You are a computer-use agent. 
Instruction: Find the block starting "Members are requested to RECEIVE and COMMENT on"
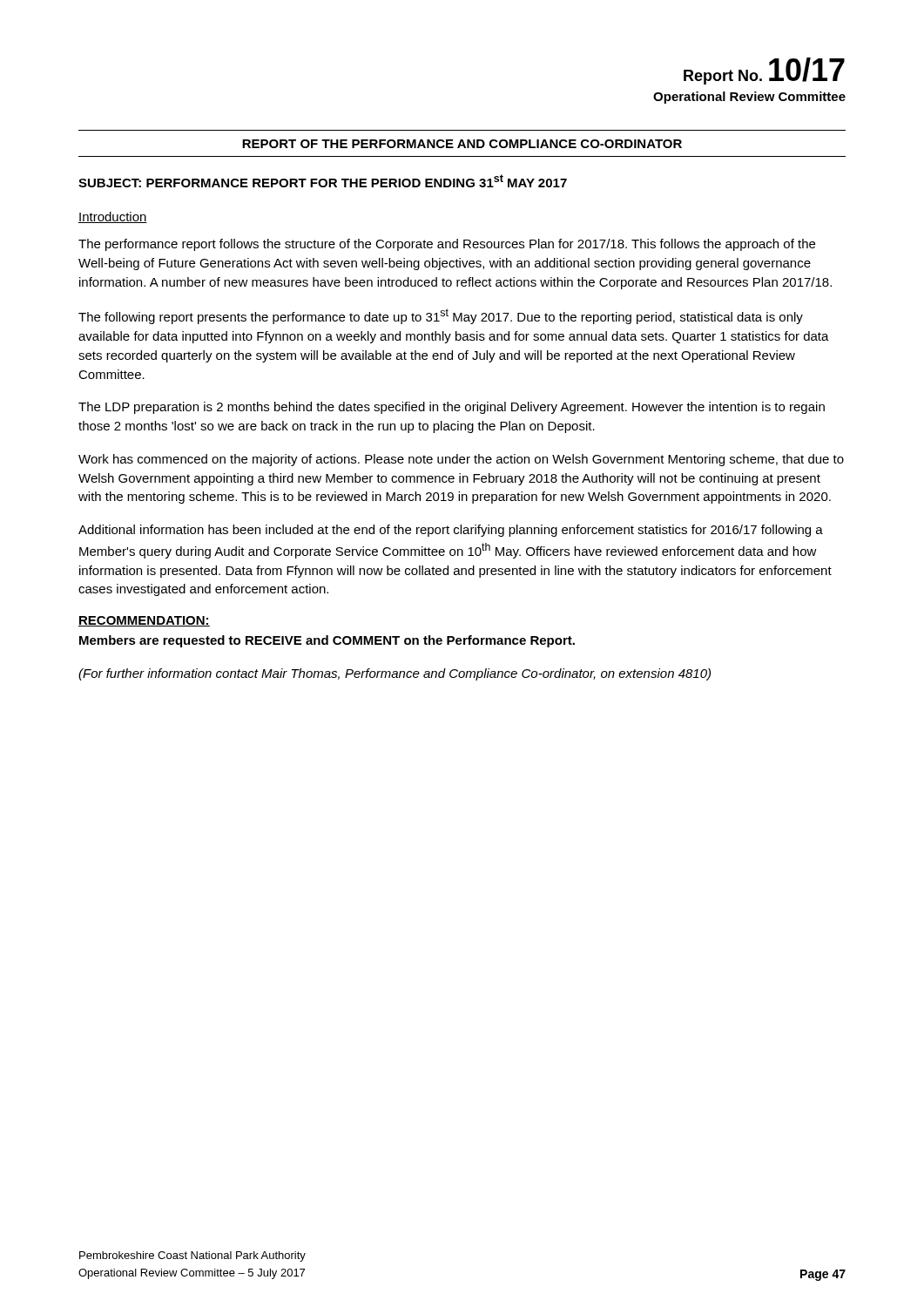[327, 640]
